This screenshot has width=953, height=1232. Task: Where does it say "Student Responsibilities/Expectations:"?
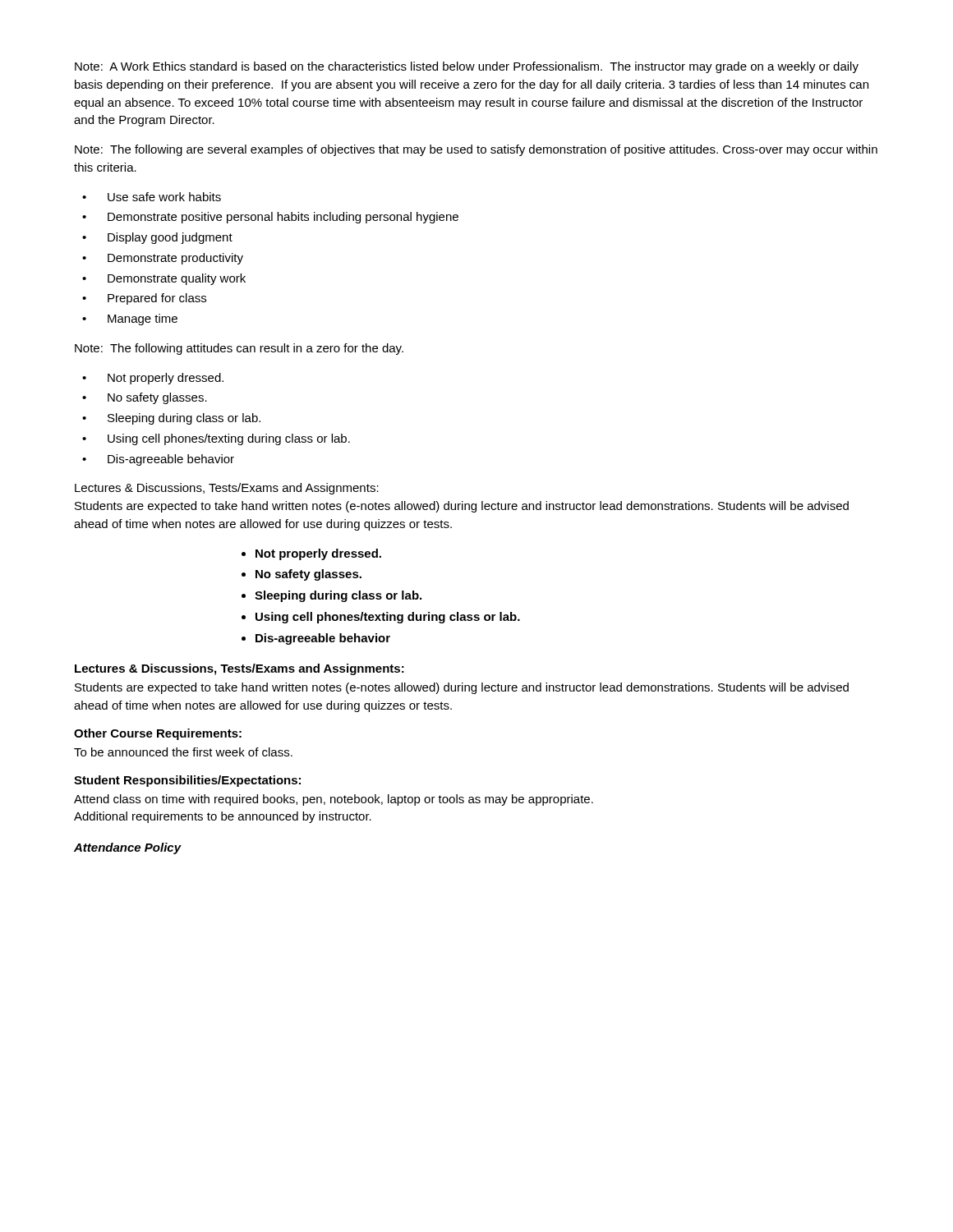188,779
